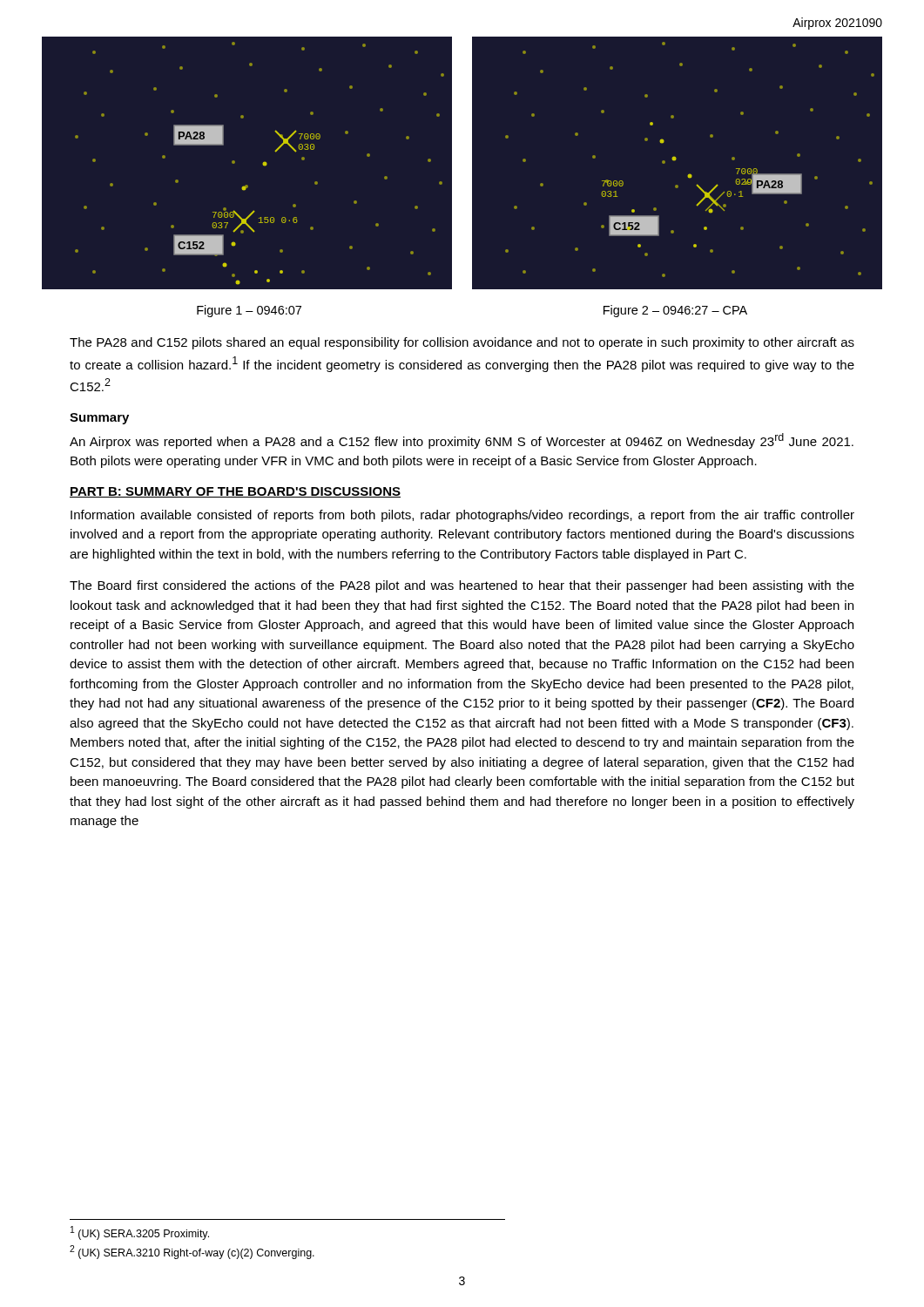Find the text block that says "The Board first"
The width and height of the screenshot is (924, 1307).
coord(462,703)
